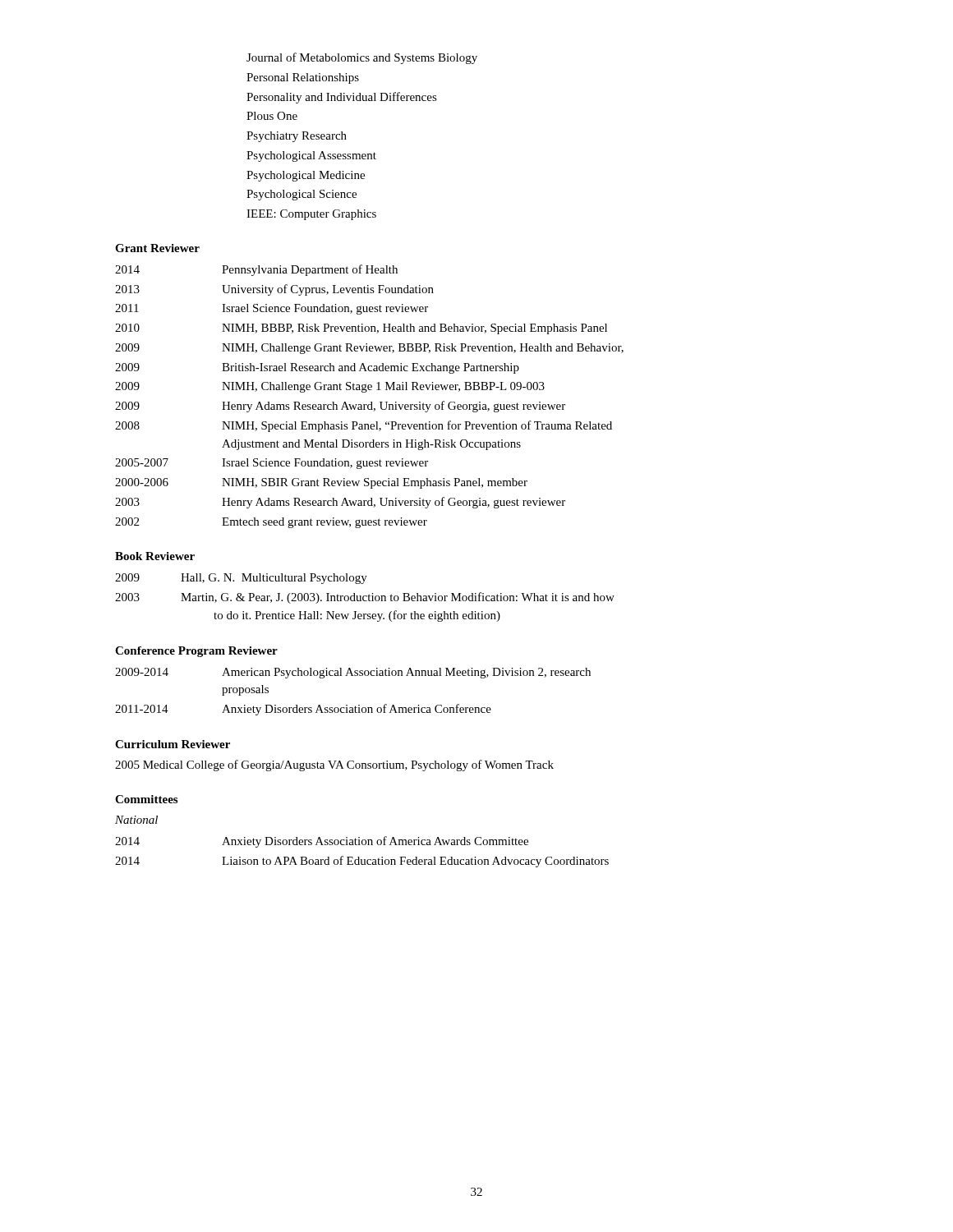Navigate to the element starting "Conference Program Reviewer"

coord(196,650)
